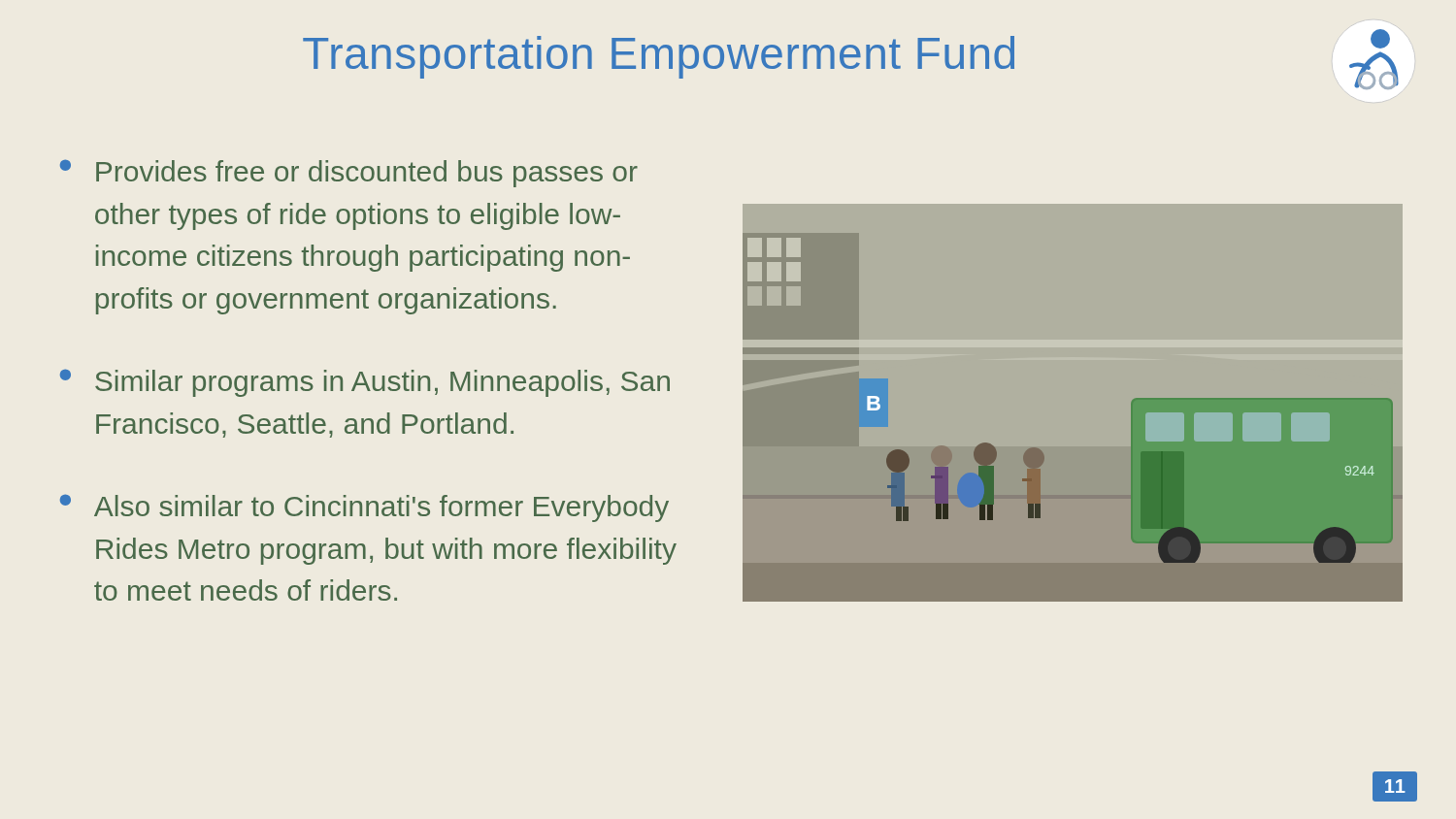Locate the text starting "Transportation Empowerment Fund"
1456x819 pixels.
coord(660,53)
